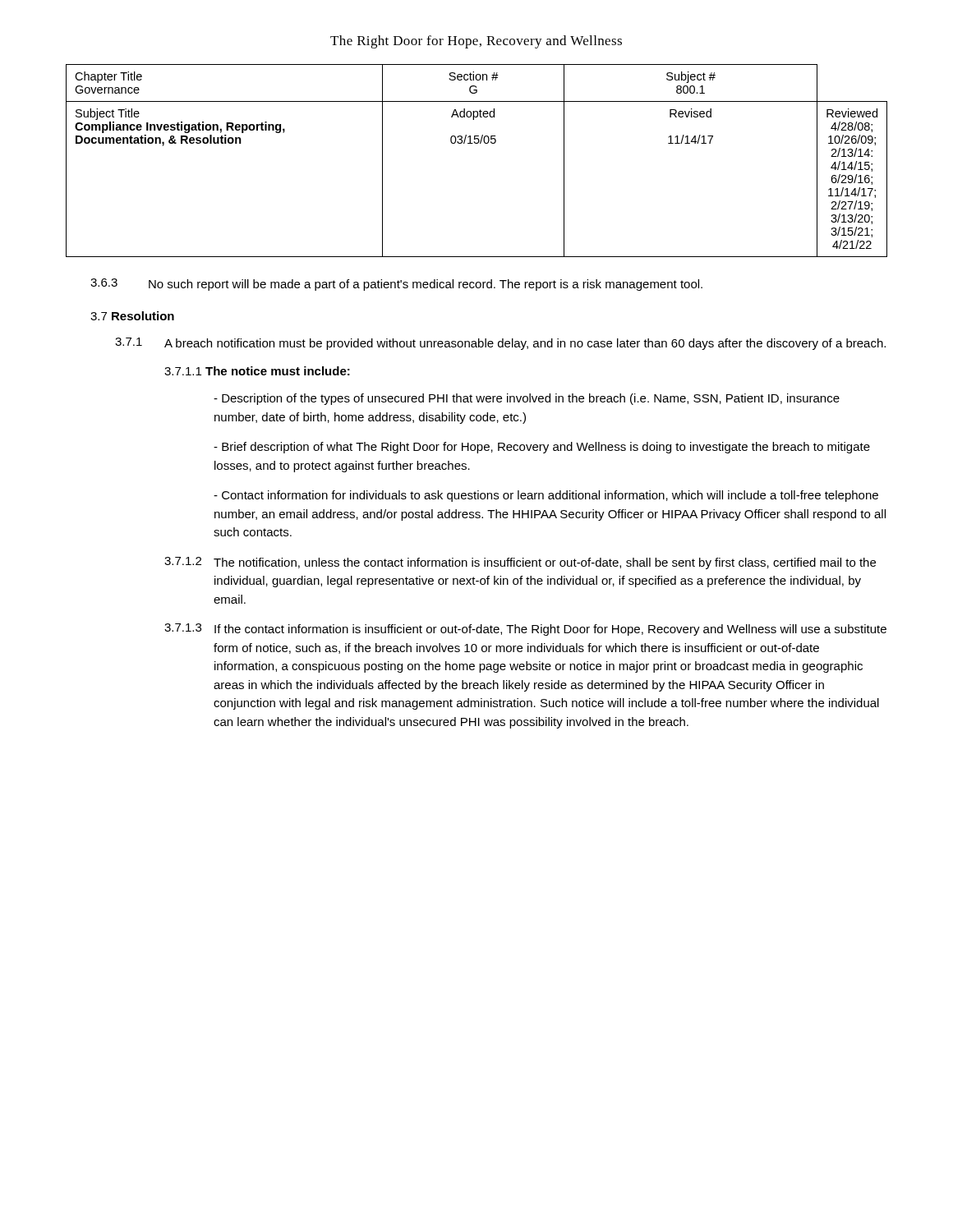Locate the table with the text "Subject # 800.1"
This screenshot has height=1232, width=953.
pos(476,161)
